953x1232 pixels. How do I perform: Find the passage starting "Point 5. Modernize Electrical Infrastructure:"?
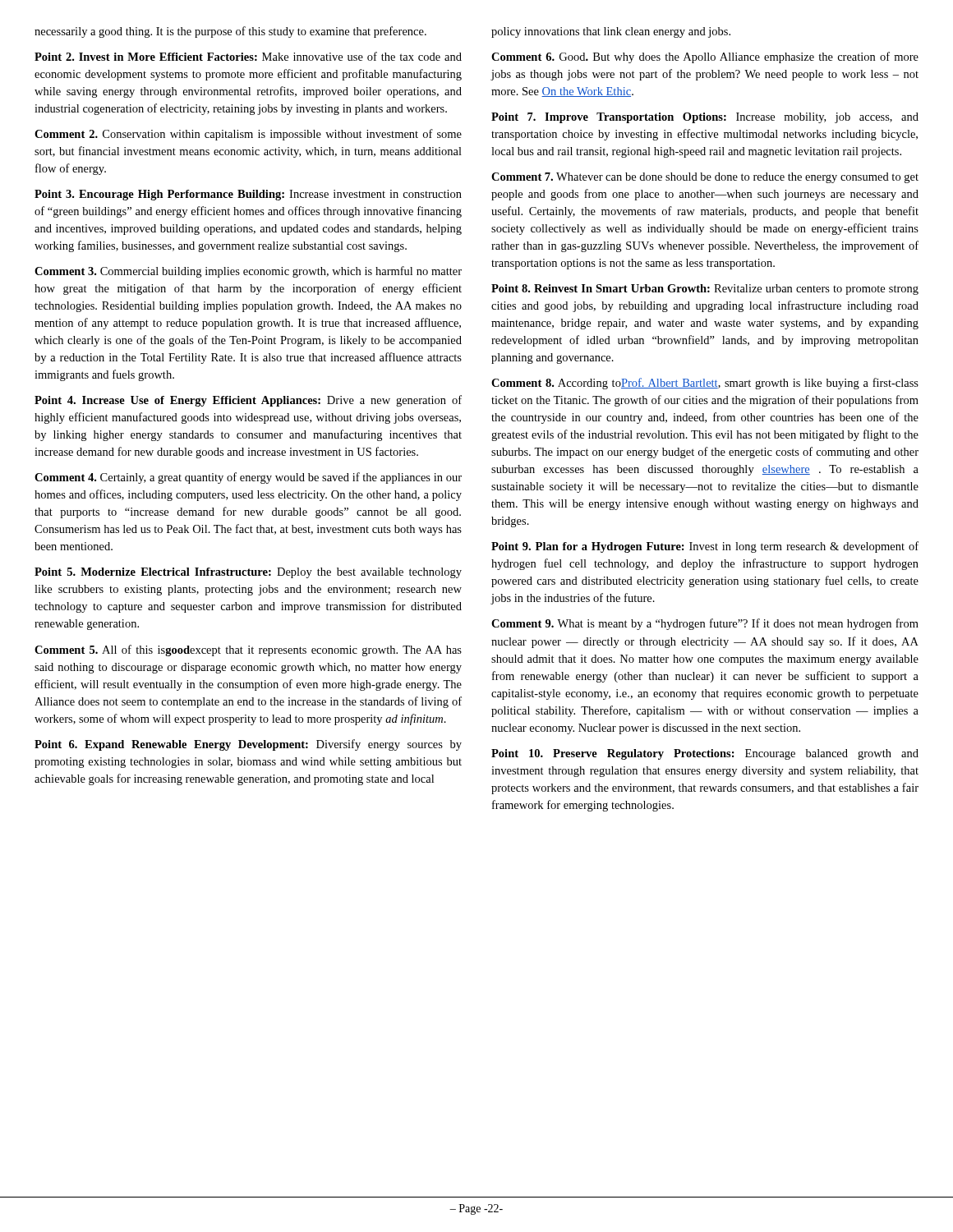click(248, 598)
